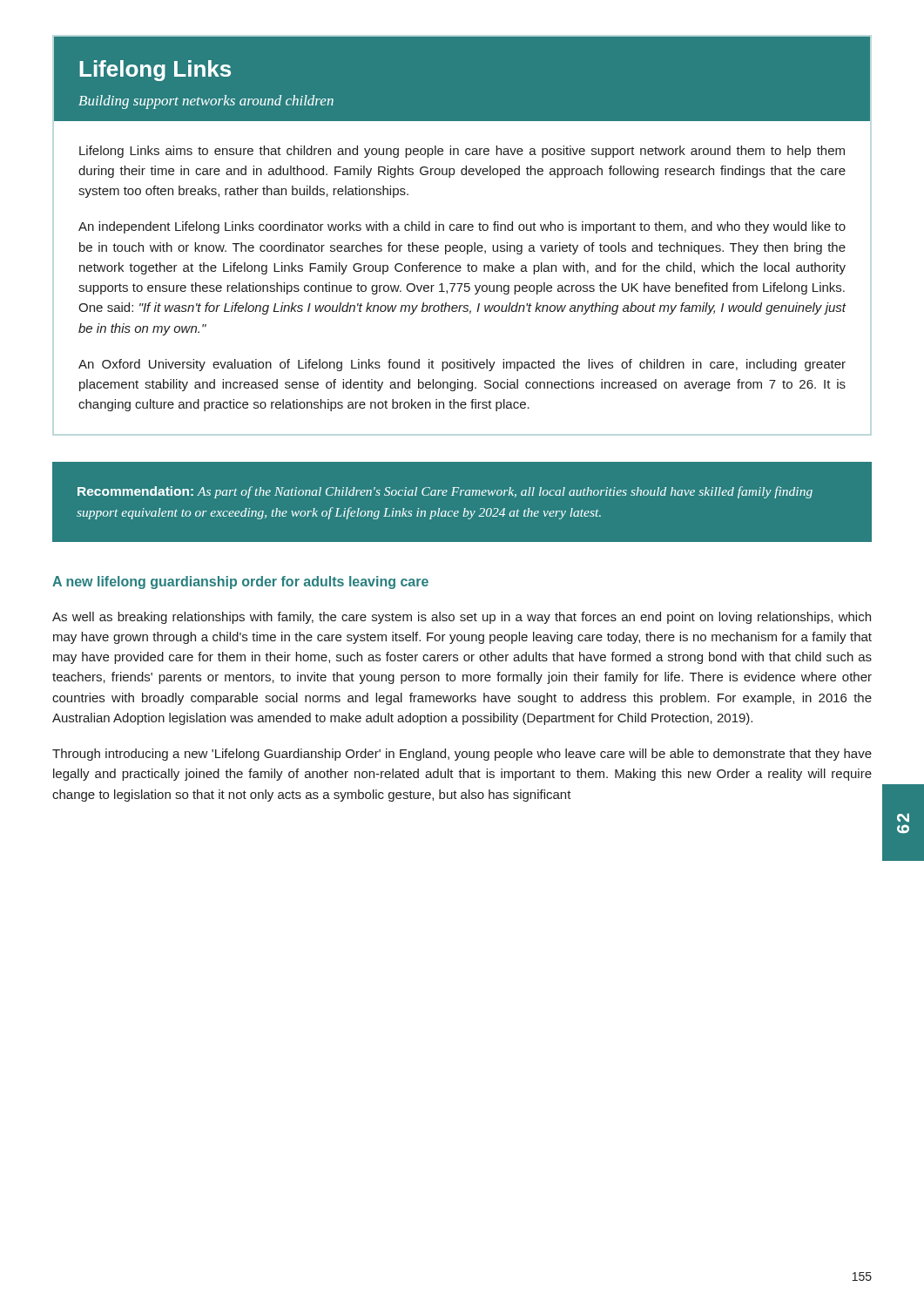Select the text block that says "Lifelong Links aims to ensure that children"
The image size is (924, 1307).
click(x=462, y=277)
